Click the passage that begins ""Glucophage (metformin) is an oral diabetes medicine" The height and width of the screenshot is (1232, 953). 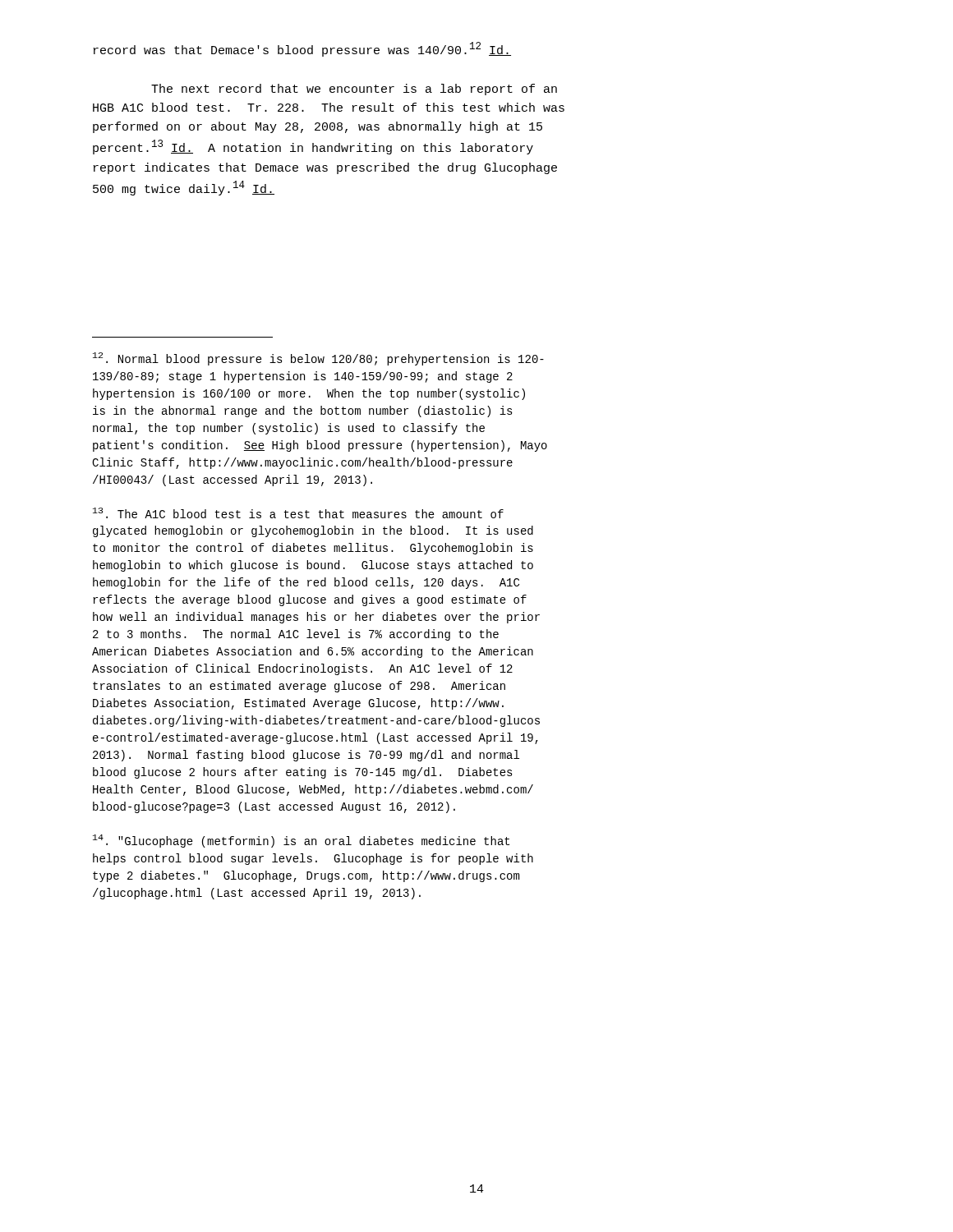[x=313, y=866]
